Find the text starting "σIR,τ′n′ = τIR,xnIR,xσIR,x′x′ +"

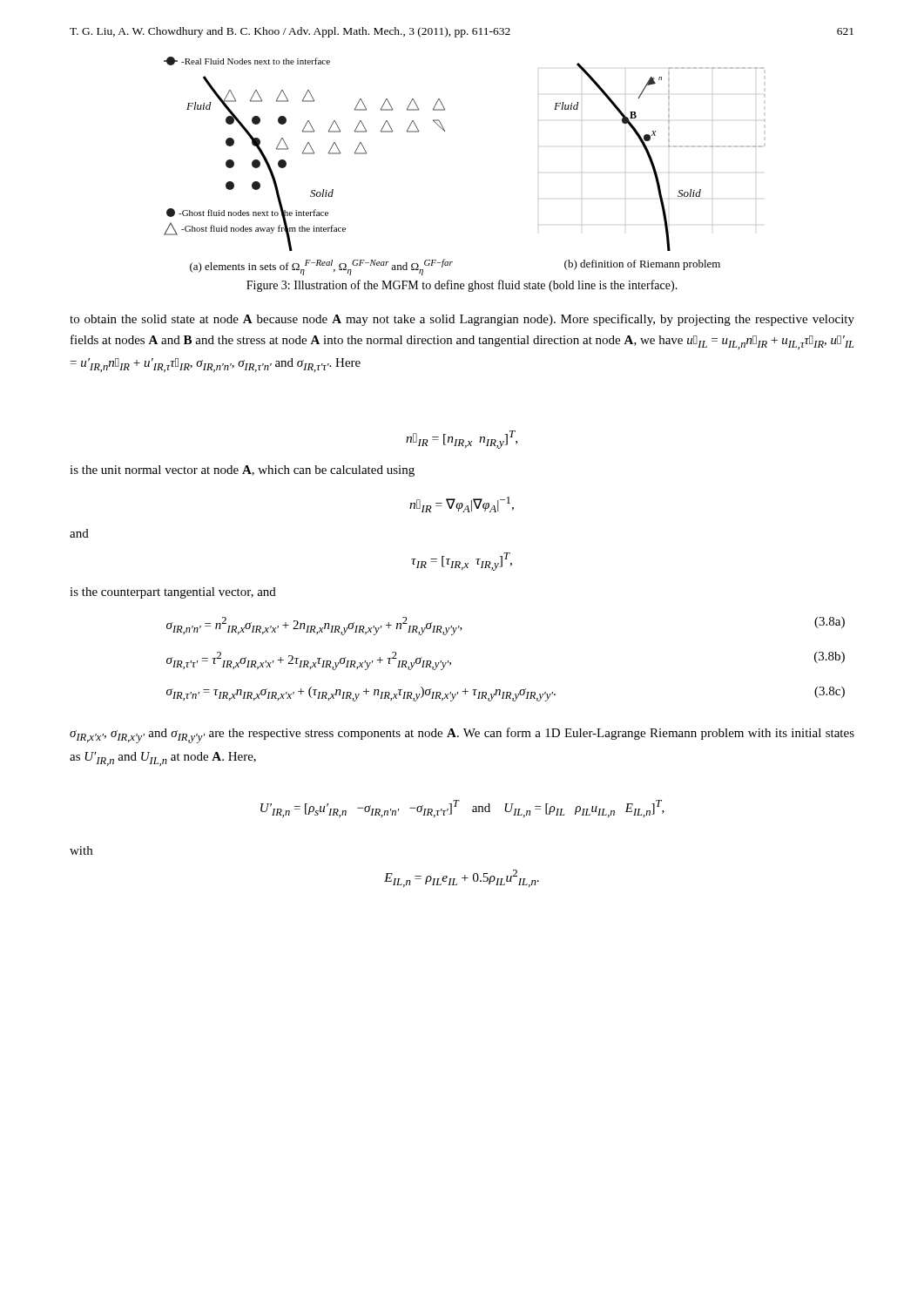(x=462, y=693)
